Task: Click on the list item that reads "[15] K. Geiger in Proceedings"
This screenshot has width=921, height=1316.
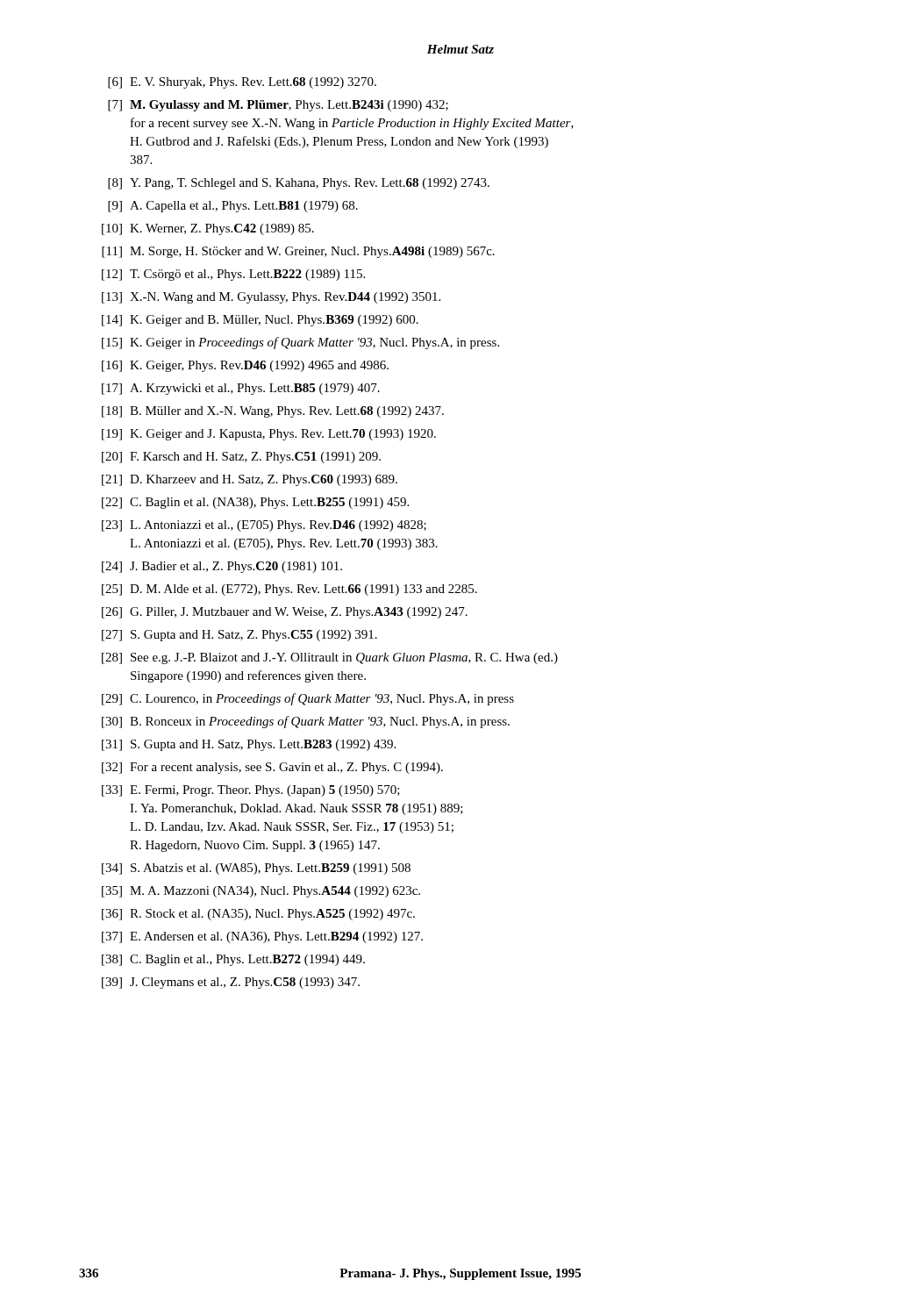Action: pos(460,343)
